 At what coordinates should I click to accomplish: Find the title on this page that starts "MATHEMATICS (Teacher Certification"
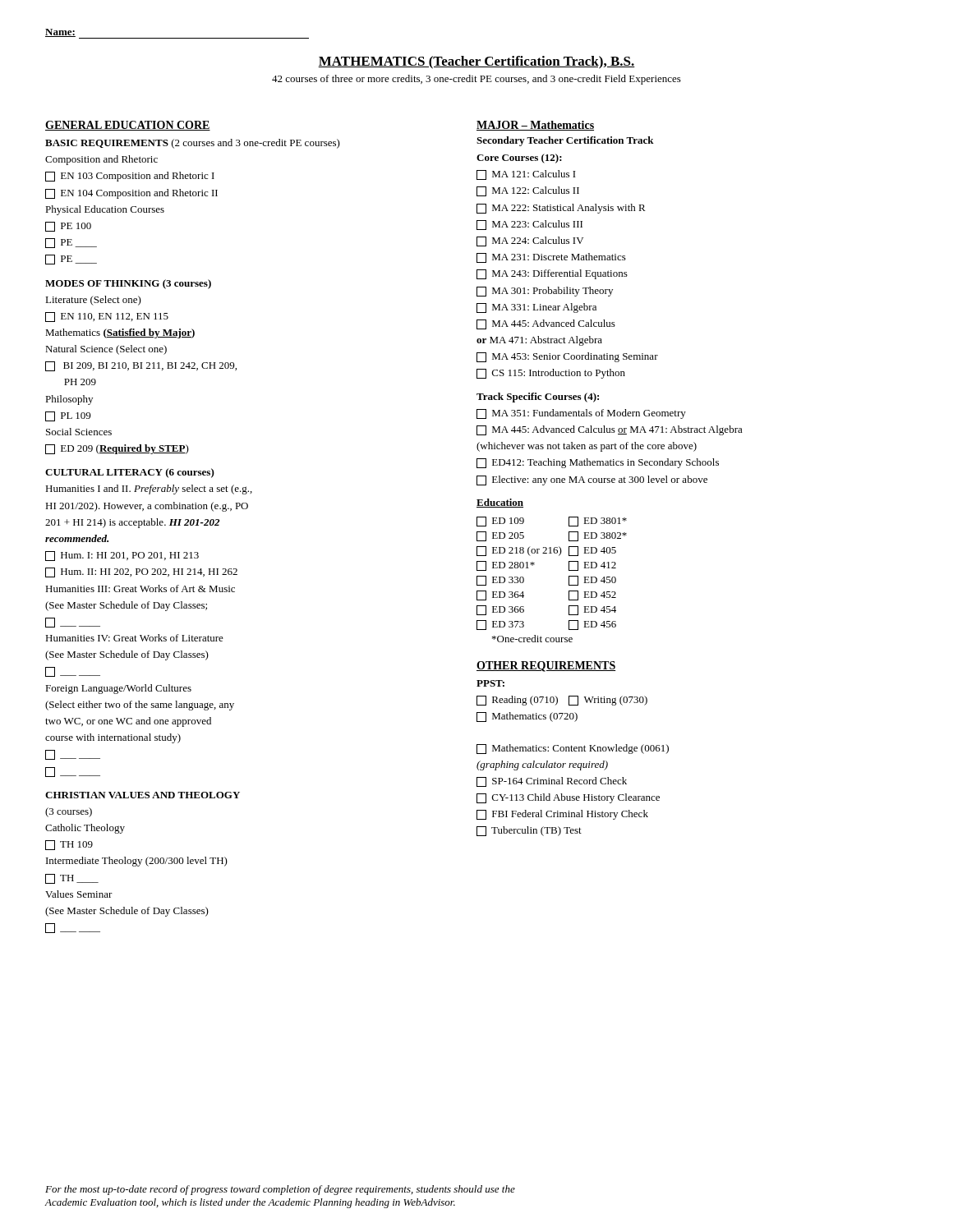click(x=476, y=69)
